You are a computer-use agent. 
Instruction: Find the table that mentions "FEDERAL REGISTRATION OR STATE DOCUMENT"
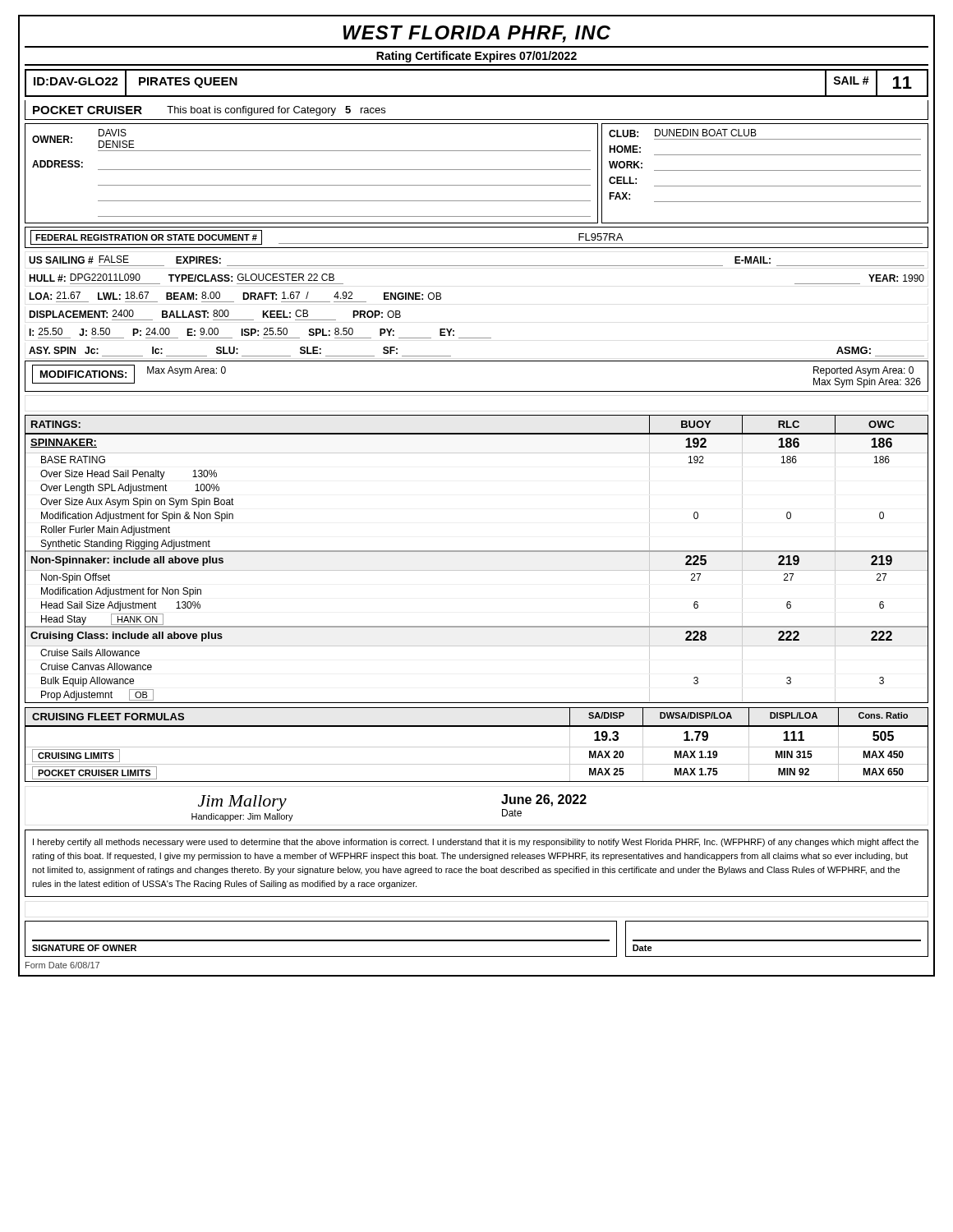476,237
